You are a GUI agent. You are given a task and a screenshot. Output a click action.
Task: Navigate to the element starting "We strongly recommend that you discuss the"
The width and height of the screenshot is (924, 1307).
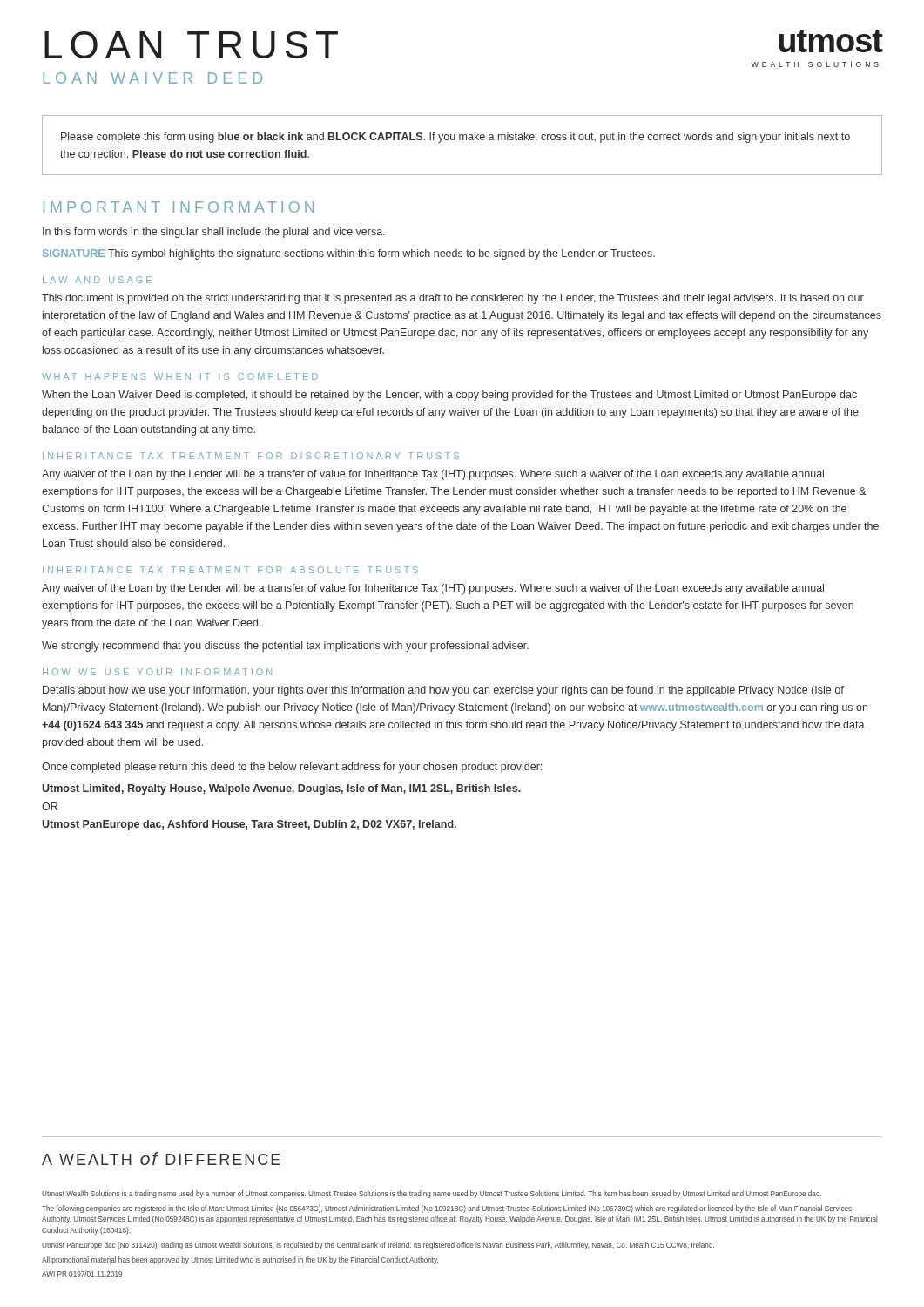[x=286, y=646]
